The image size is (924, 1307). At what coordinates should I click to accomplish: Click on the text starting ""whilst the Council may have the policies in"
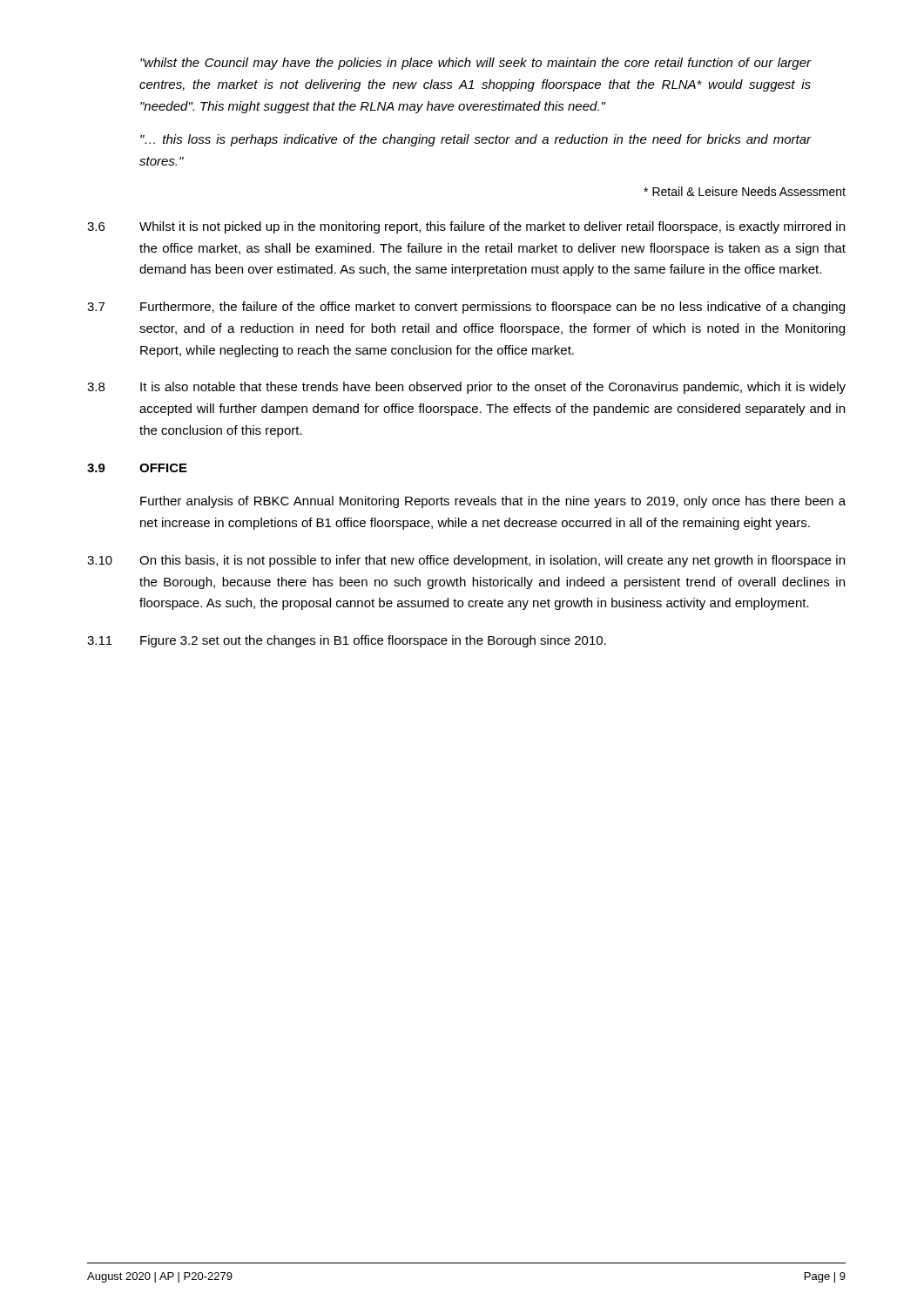pos(475,84)
